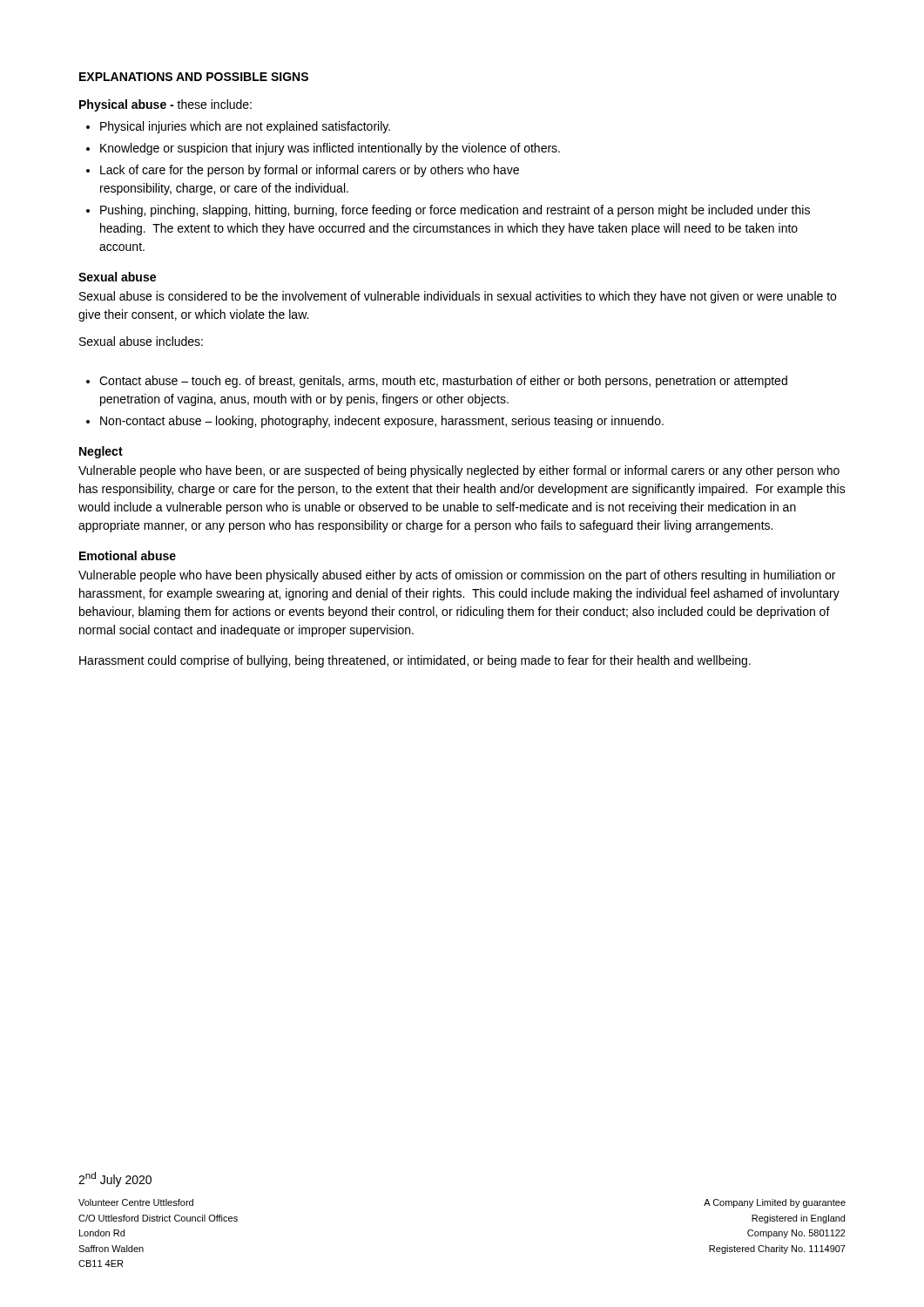Navigate to the text block starting "Sexual abuse includes:"
Viewport: 924px width, 1307px height.
pos(141,342)
